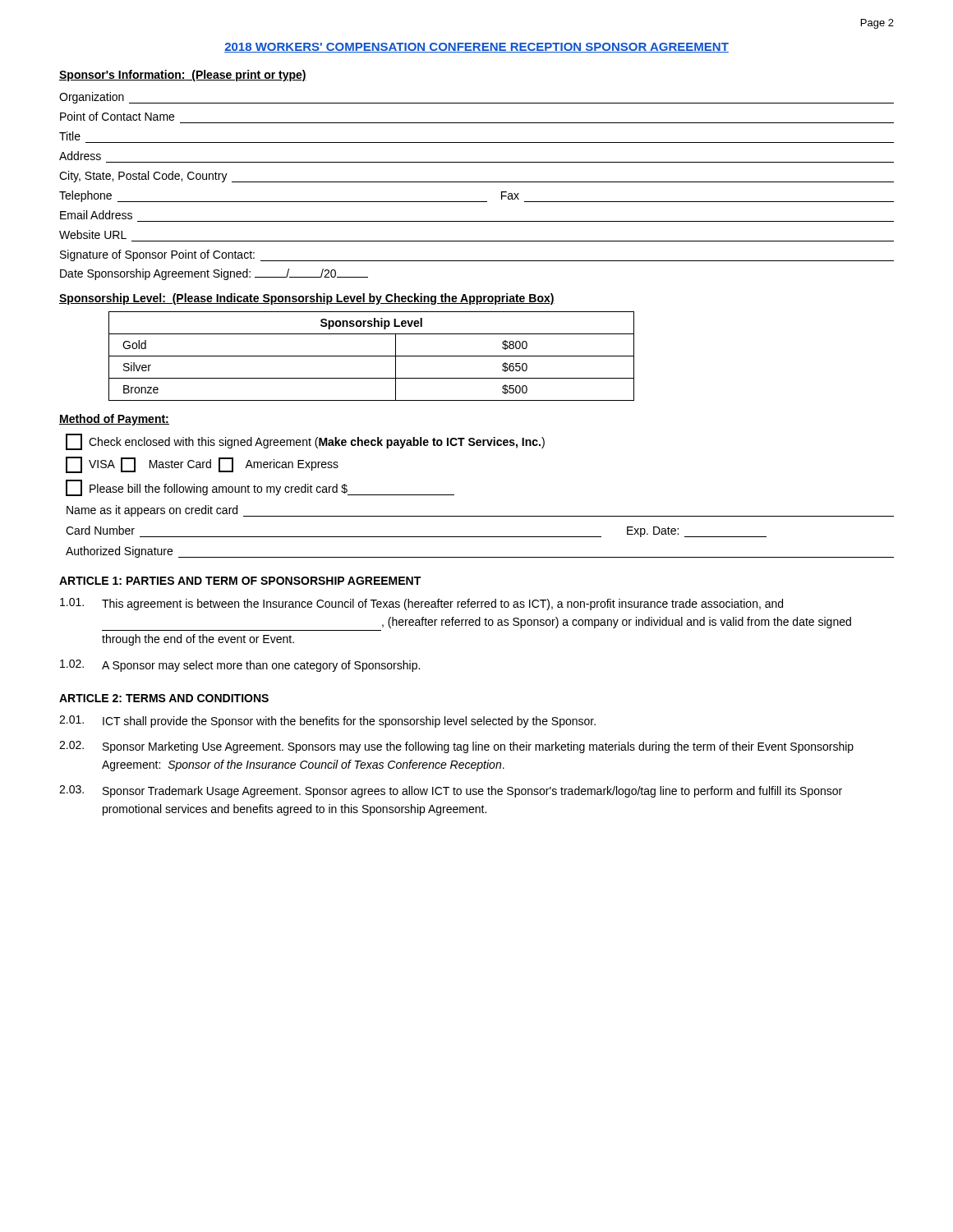Navigate to the block starting "Website URL"
The width and height of the screenshot is (953, 1232).
pyautogui.click(x=476, y=235)
